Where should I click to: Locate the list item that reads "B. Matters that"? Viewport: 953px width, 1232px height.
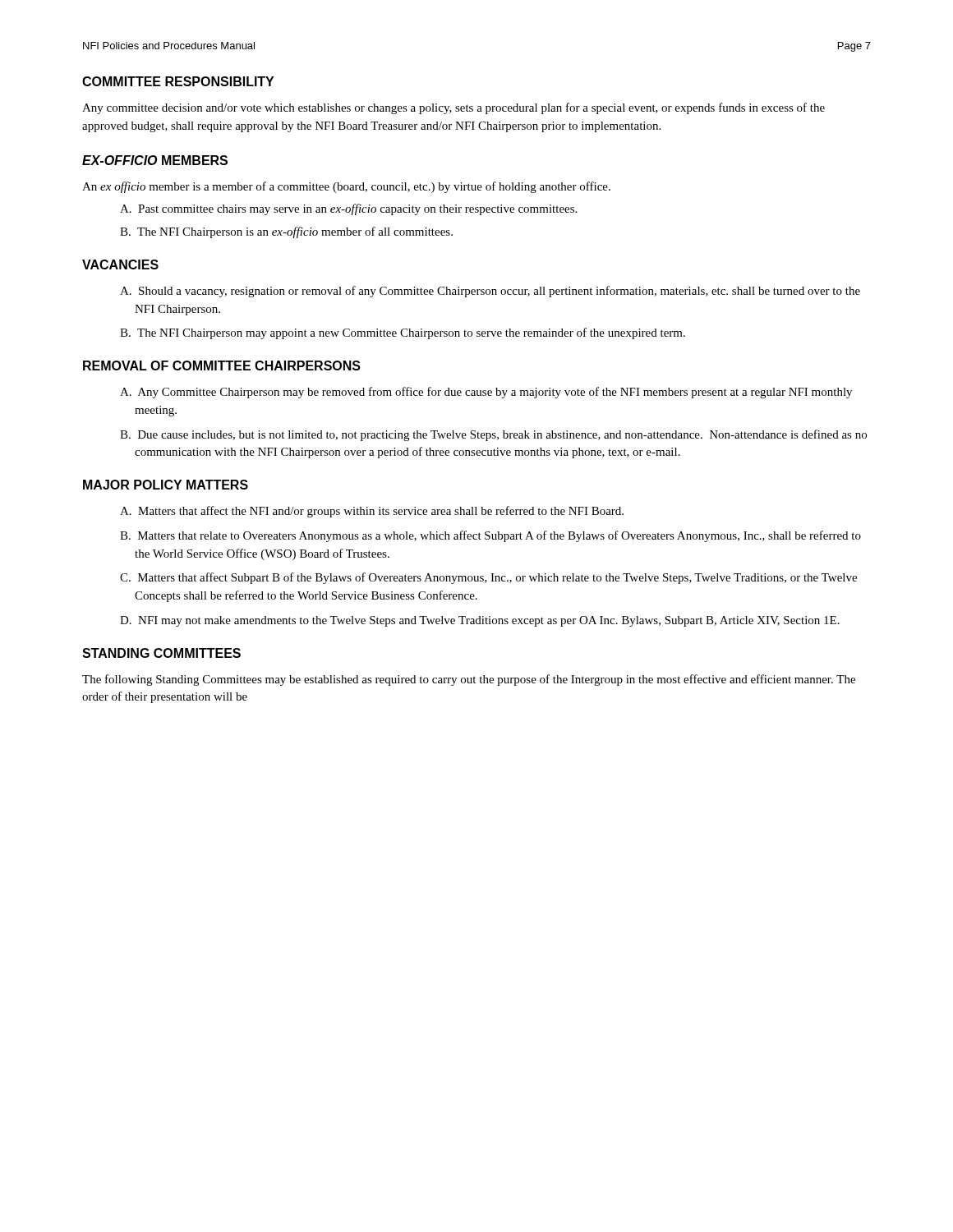pos(490,544)
